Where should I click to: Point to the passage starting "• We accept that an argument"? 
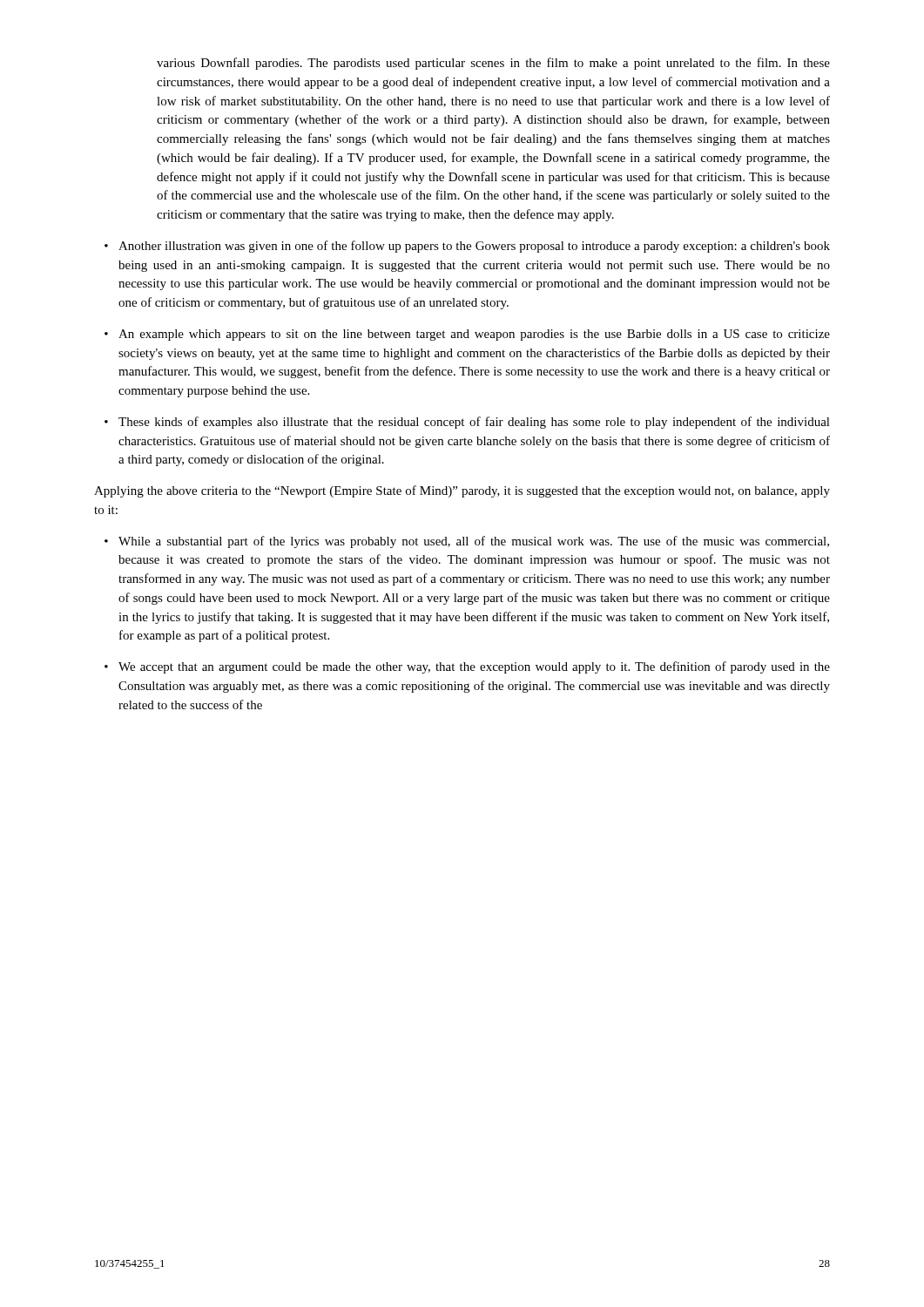click(462, 686)
